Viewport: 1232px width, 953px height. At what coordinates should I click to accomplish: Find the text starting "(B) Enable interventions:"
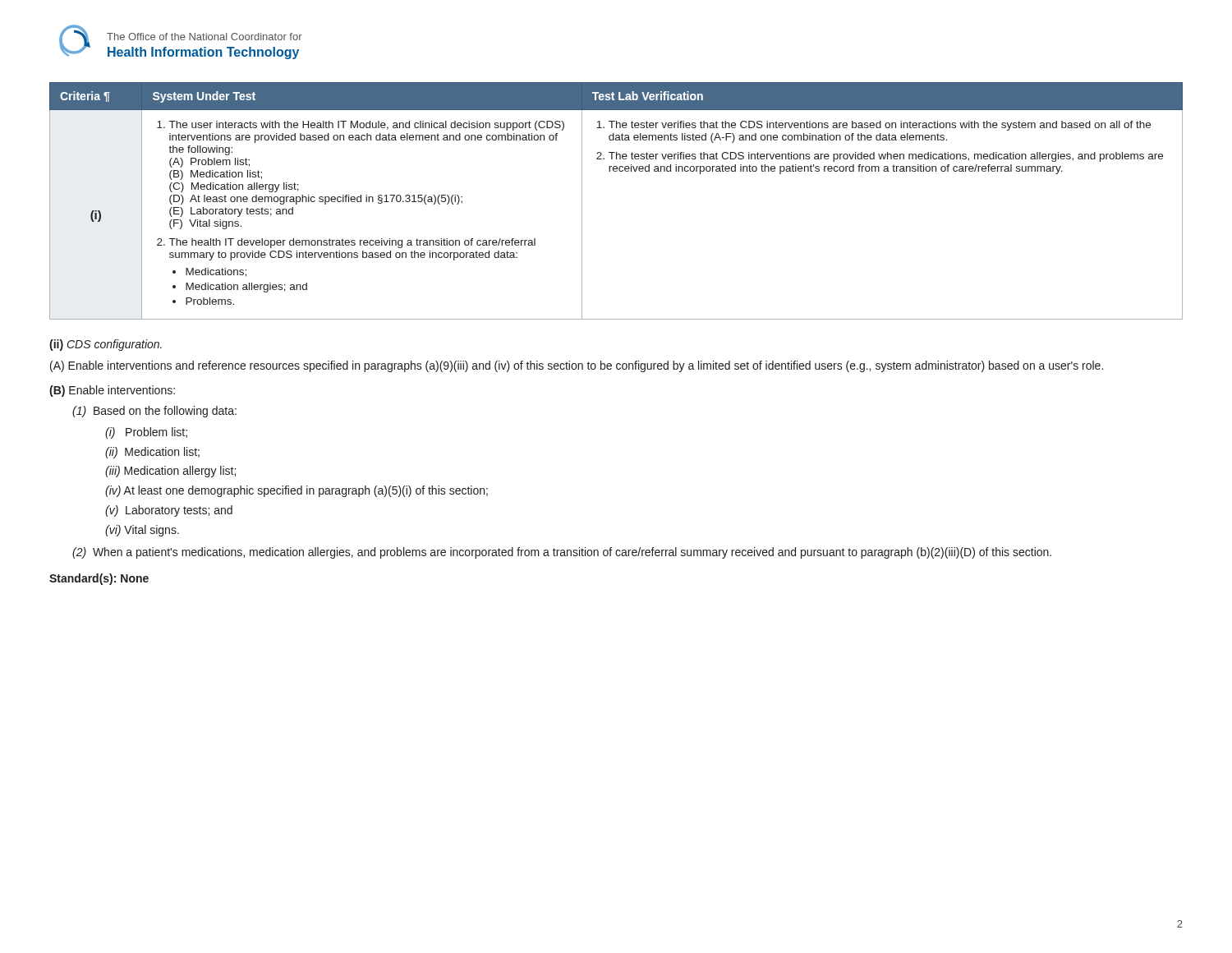113,390
